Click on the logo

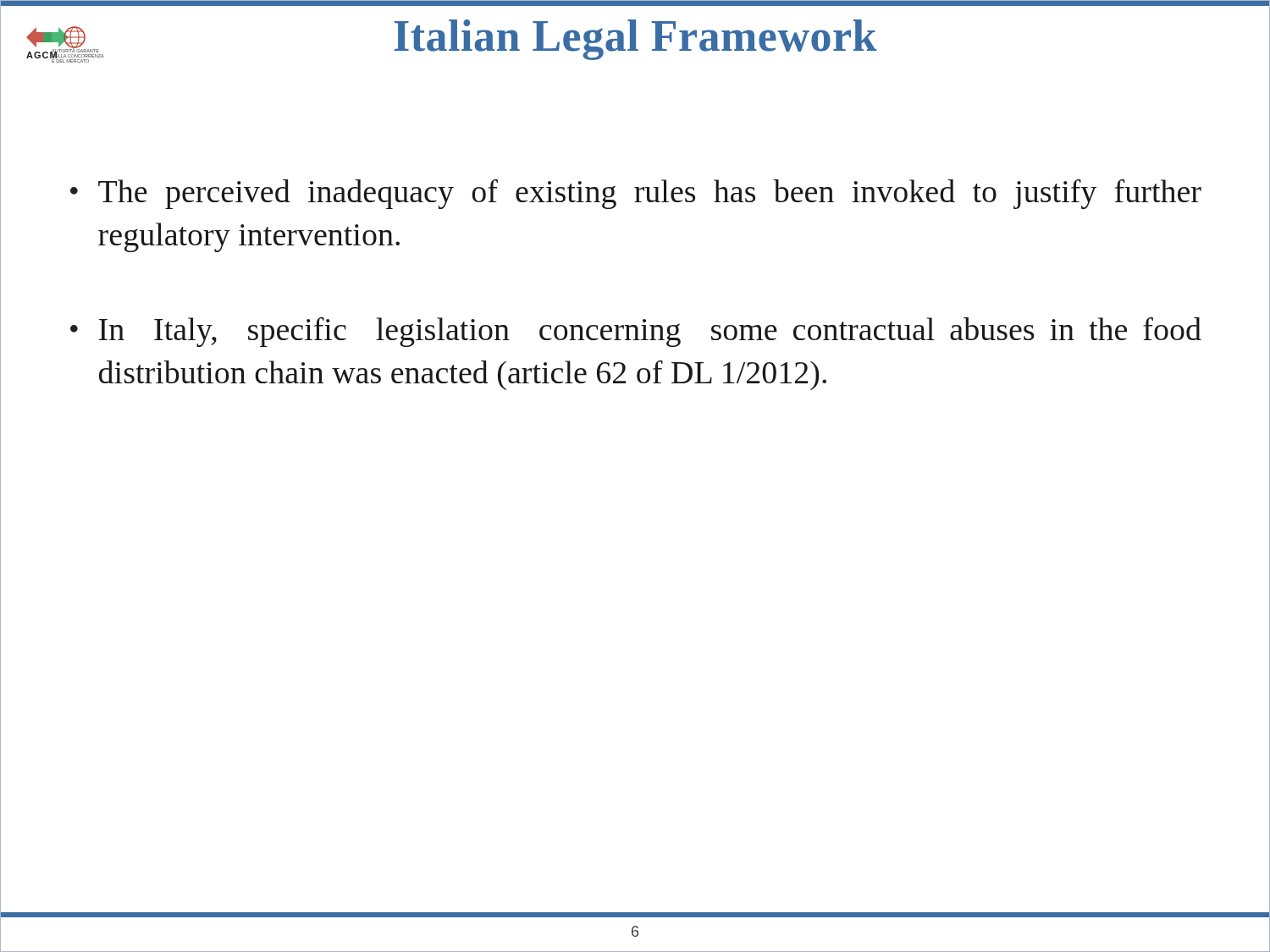pyautogui.click(x=94, y=39)
